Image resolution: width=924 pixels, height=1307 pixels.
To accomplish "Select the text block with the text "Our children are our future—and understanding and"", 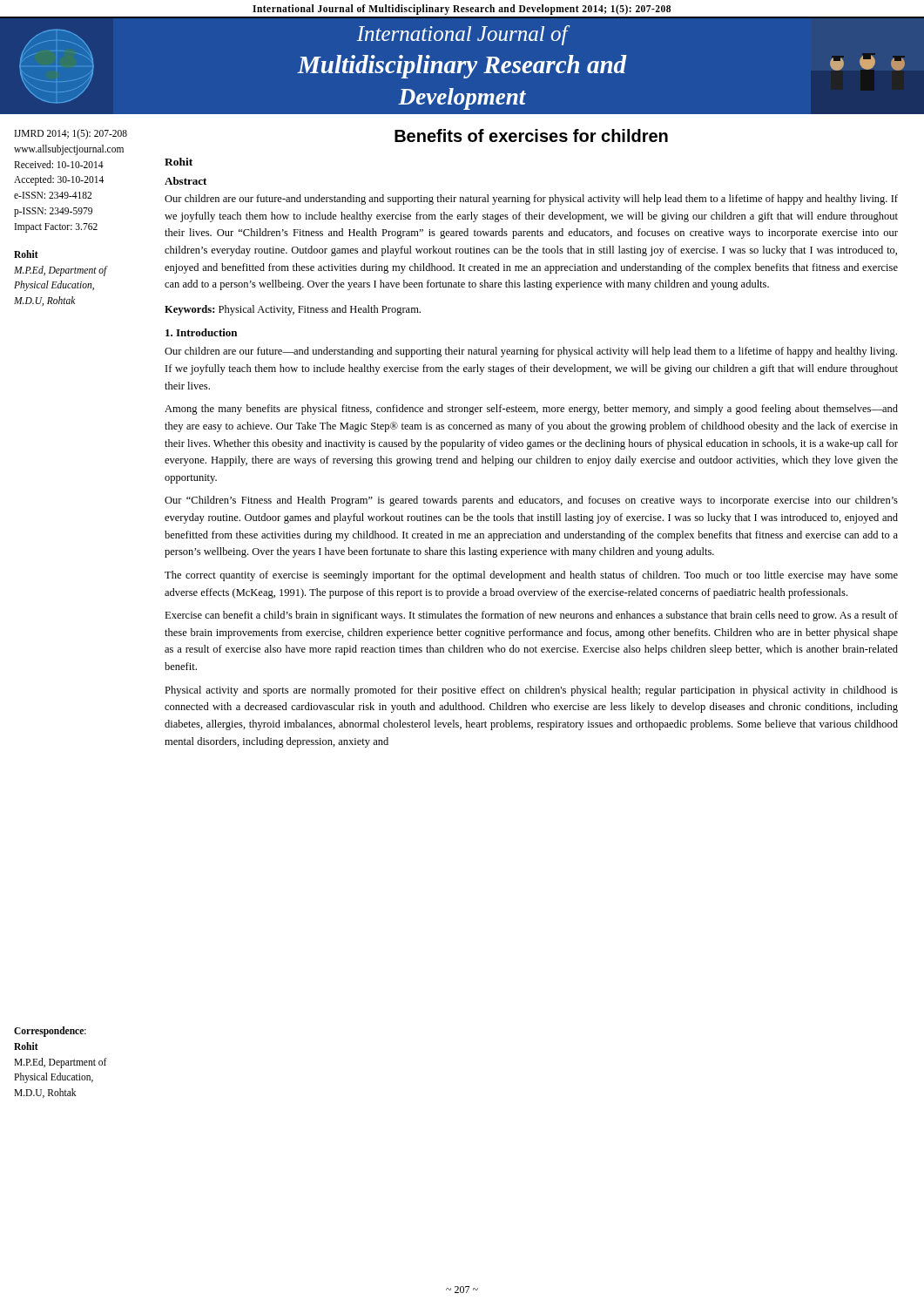I will 531,369.
